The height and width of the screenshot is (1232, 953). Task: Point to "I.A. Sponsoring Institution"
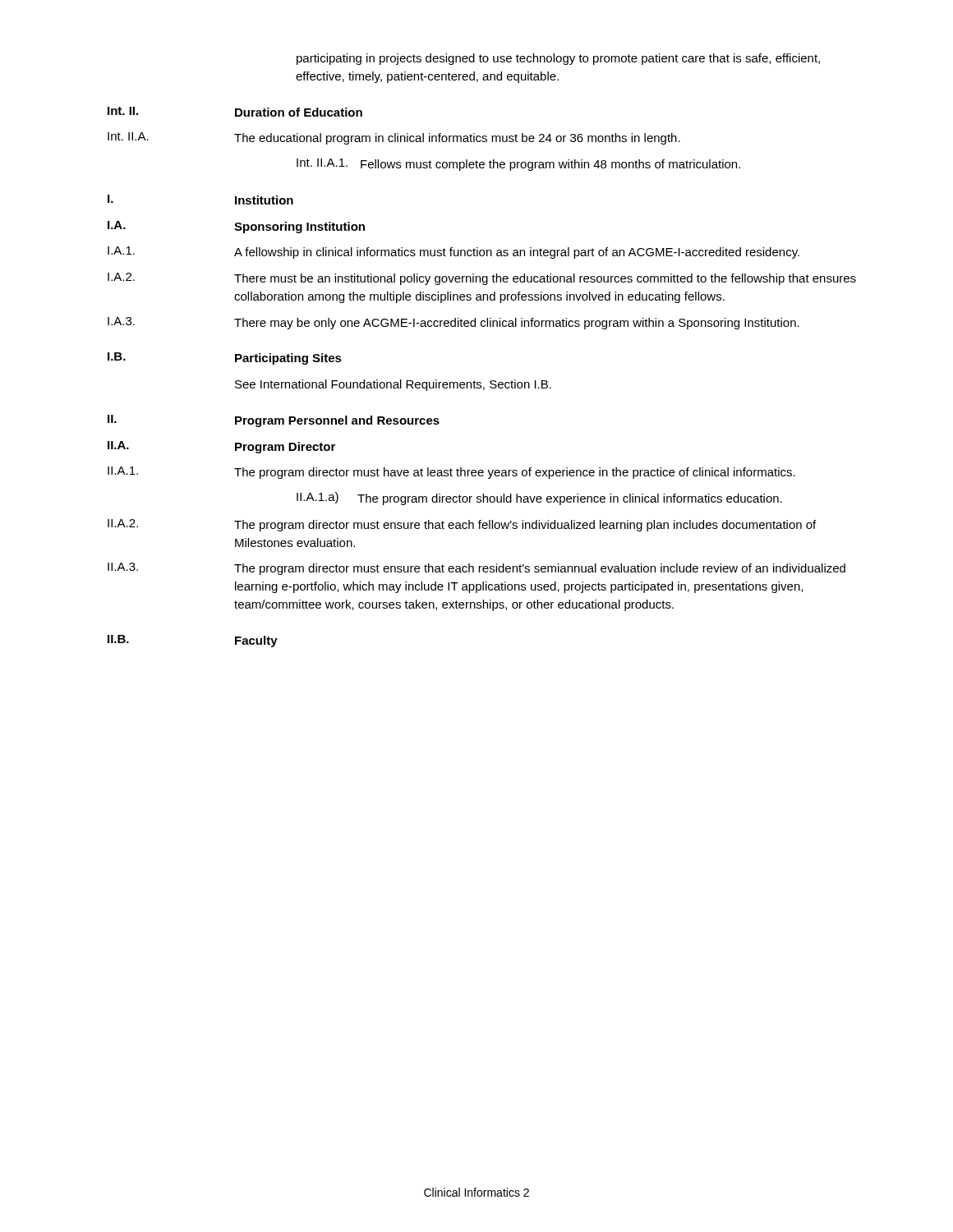(x=236, y=227)
